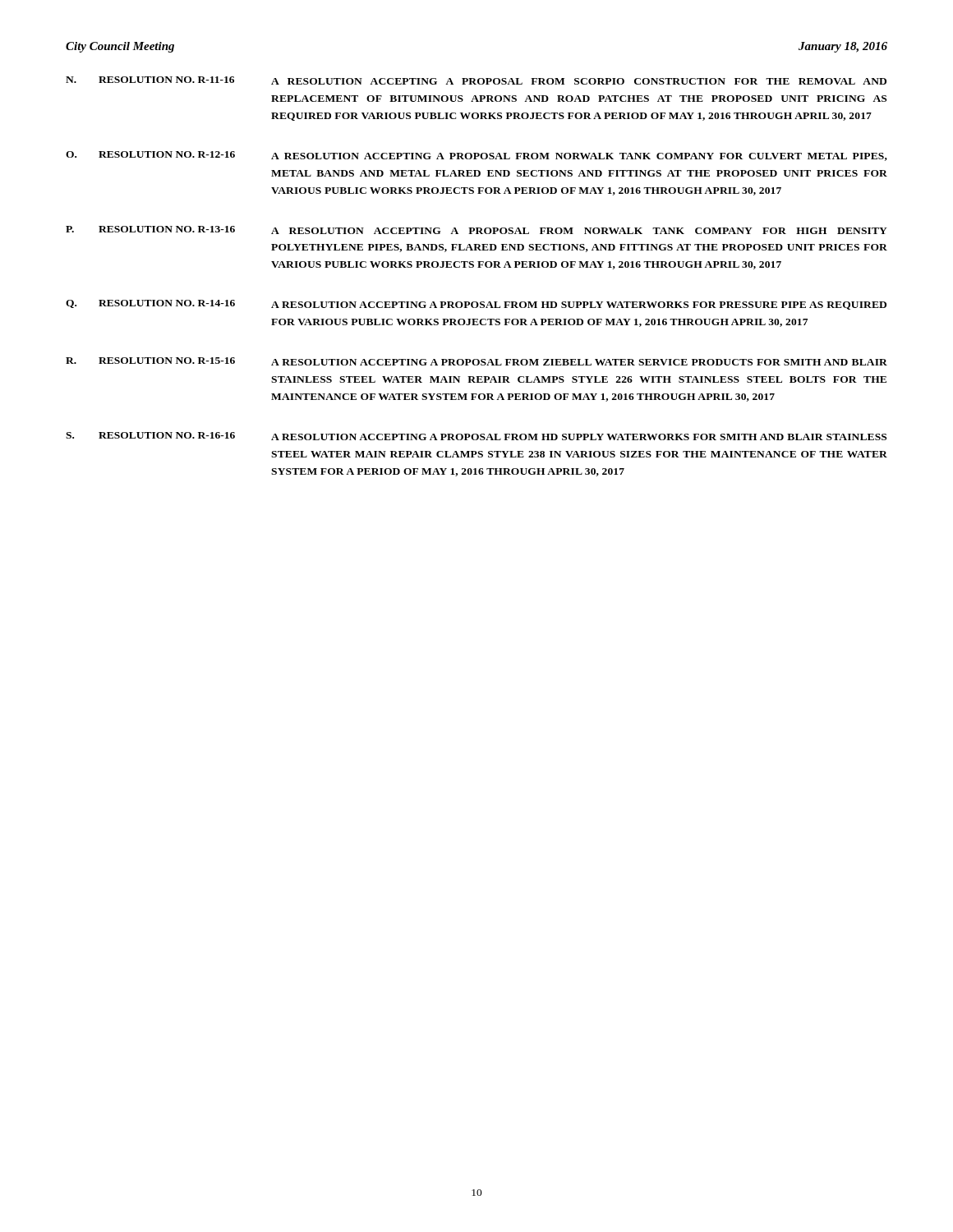
Task: Find the block on this page that starts "R. RESOLUTION NO. R-15-16"
Action: (476, 380)
